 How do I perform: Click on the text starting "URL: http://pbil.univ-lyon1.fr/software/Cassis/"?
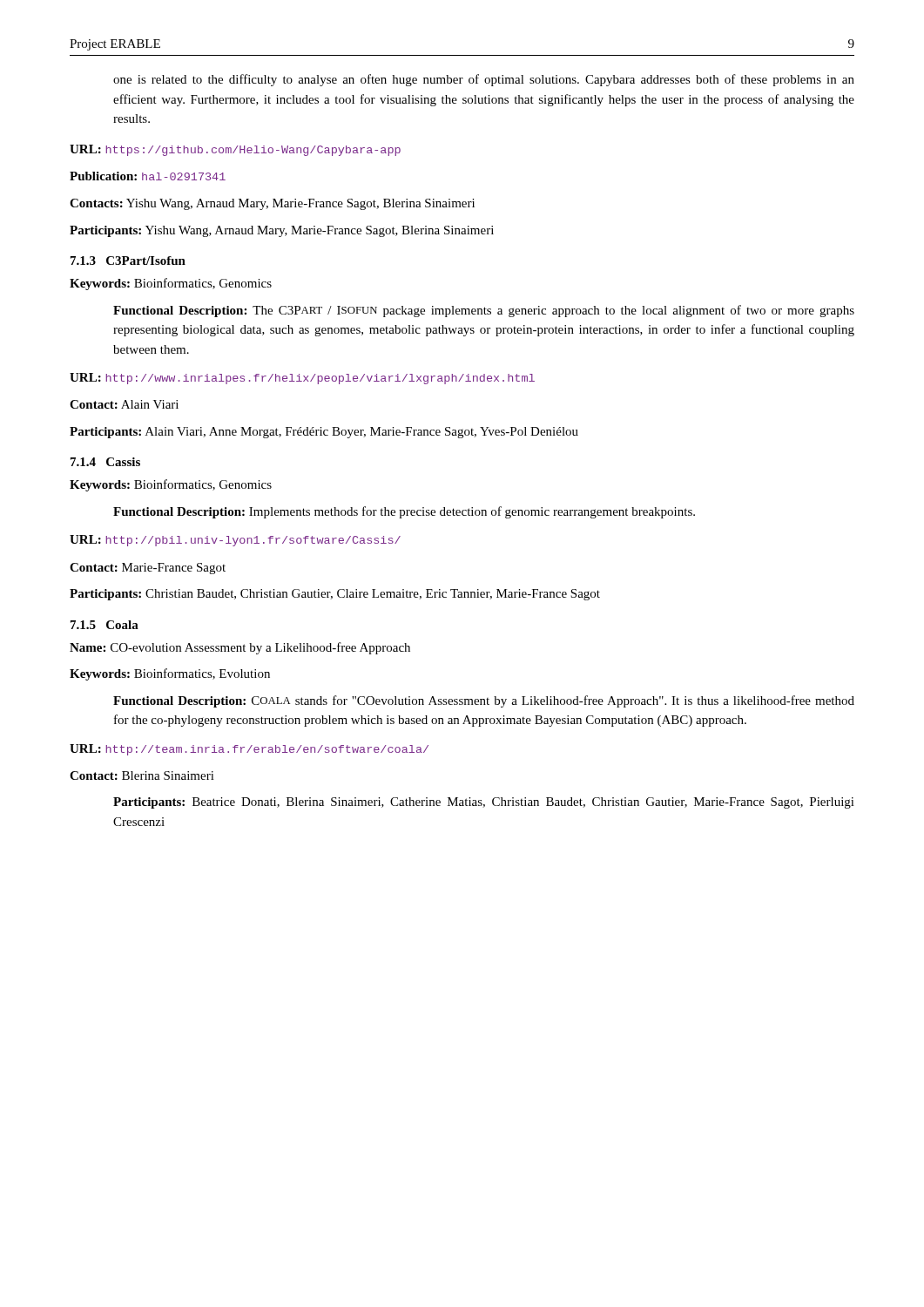click(x=235, y=540)
